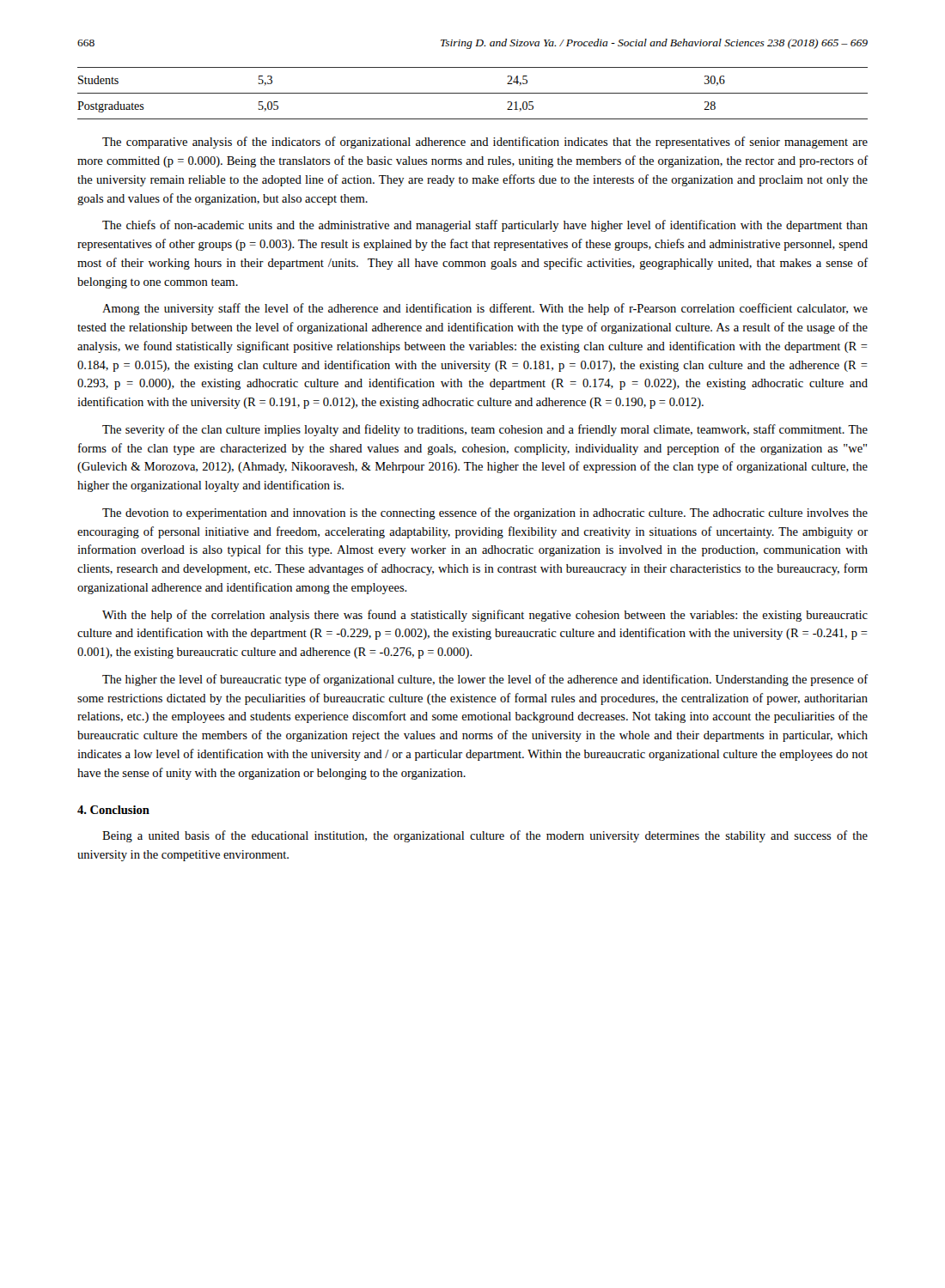Image resolution: width=945 pixels, height=1288 pixels.
Task: Select the table
Action: 472,93
